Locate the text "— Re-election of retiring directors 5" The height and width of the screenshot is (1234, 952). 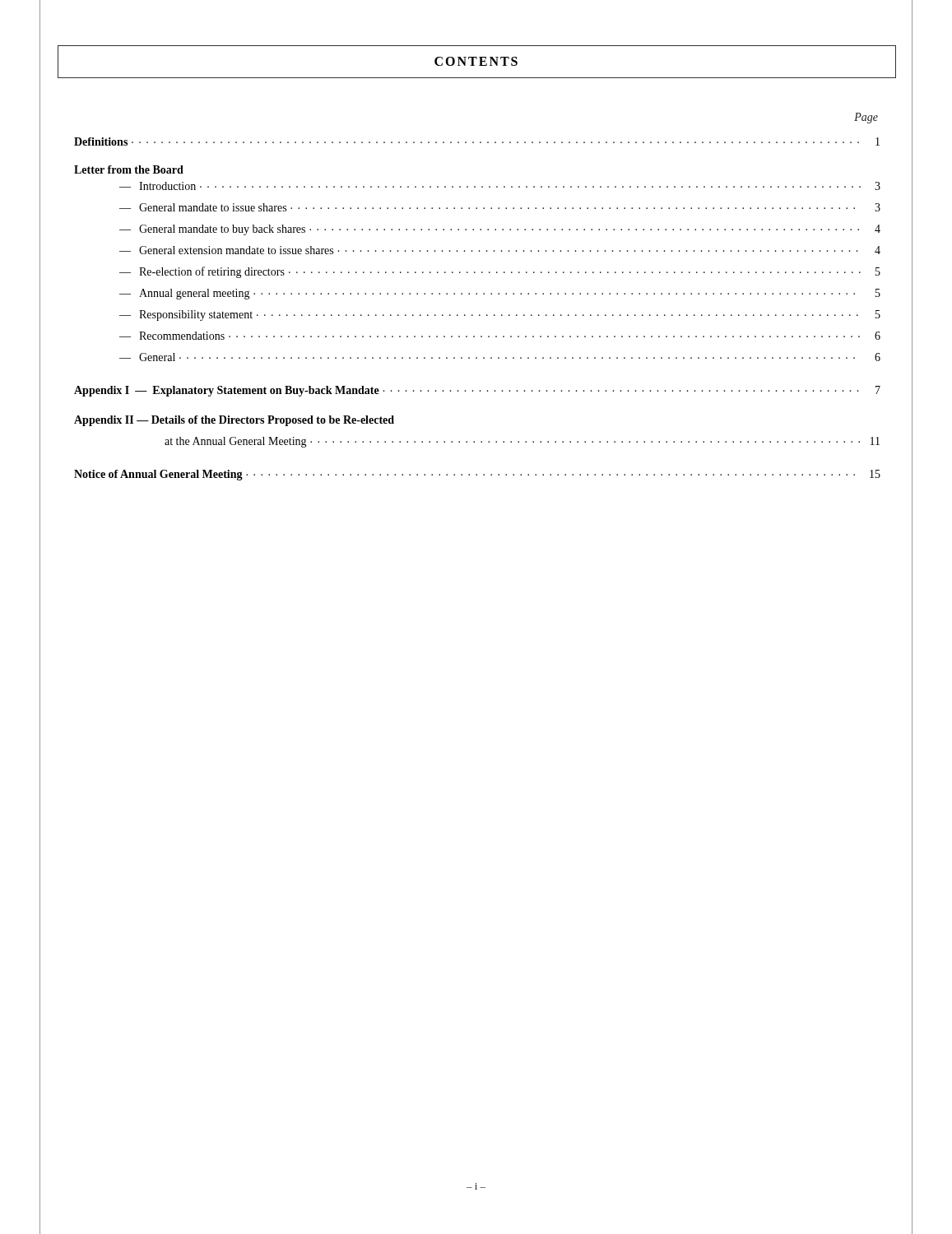click(500, 272)
